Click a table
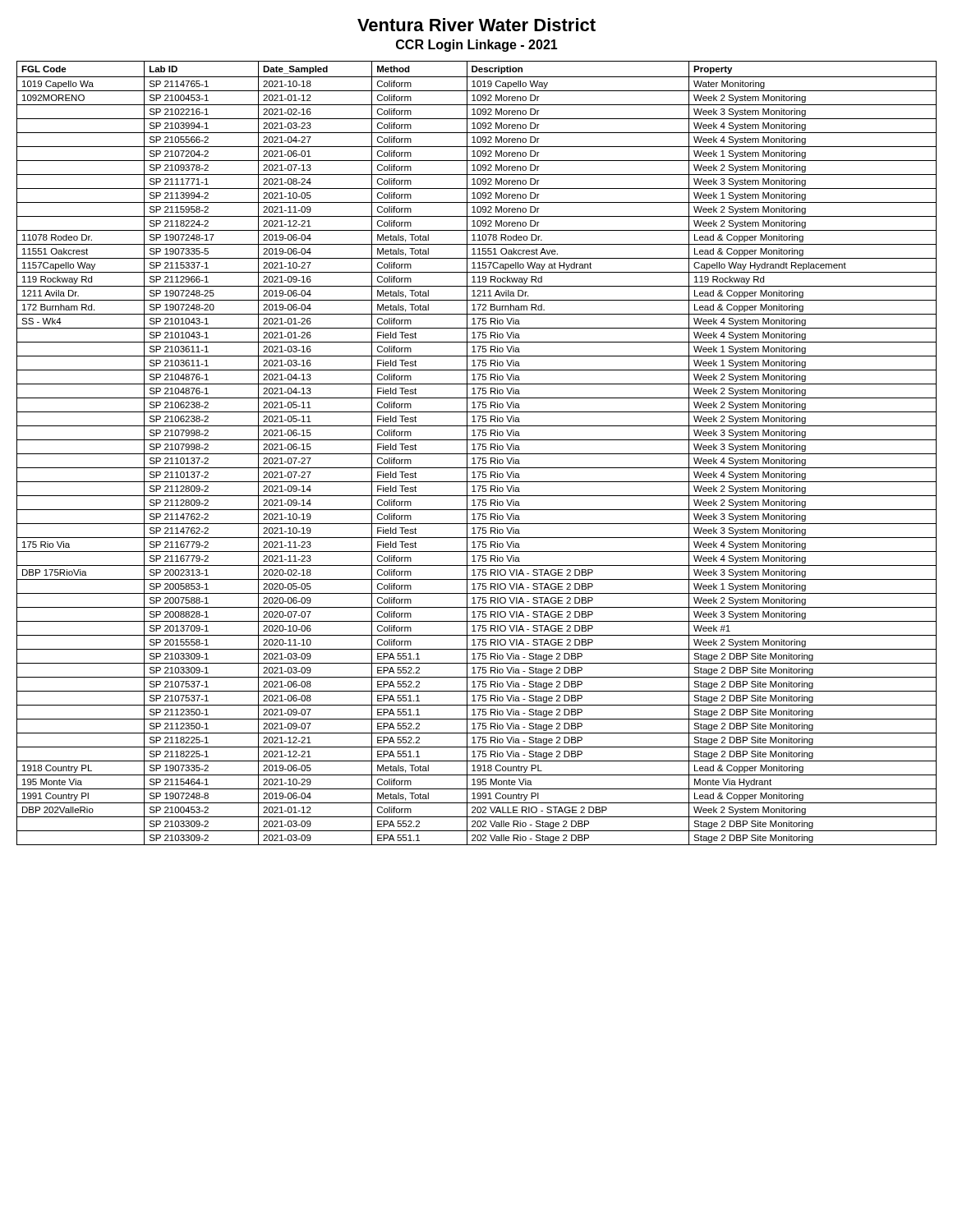Image resolution: width=953 pixels, height=1232 pixels. pyautogui.click(x=476, y=453)
